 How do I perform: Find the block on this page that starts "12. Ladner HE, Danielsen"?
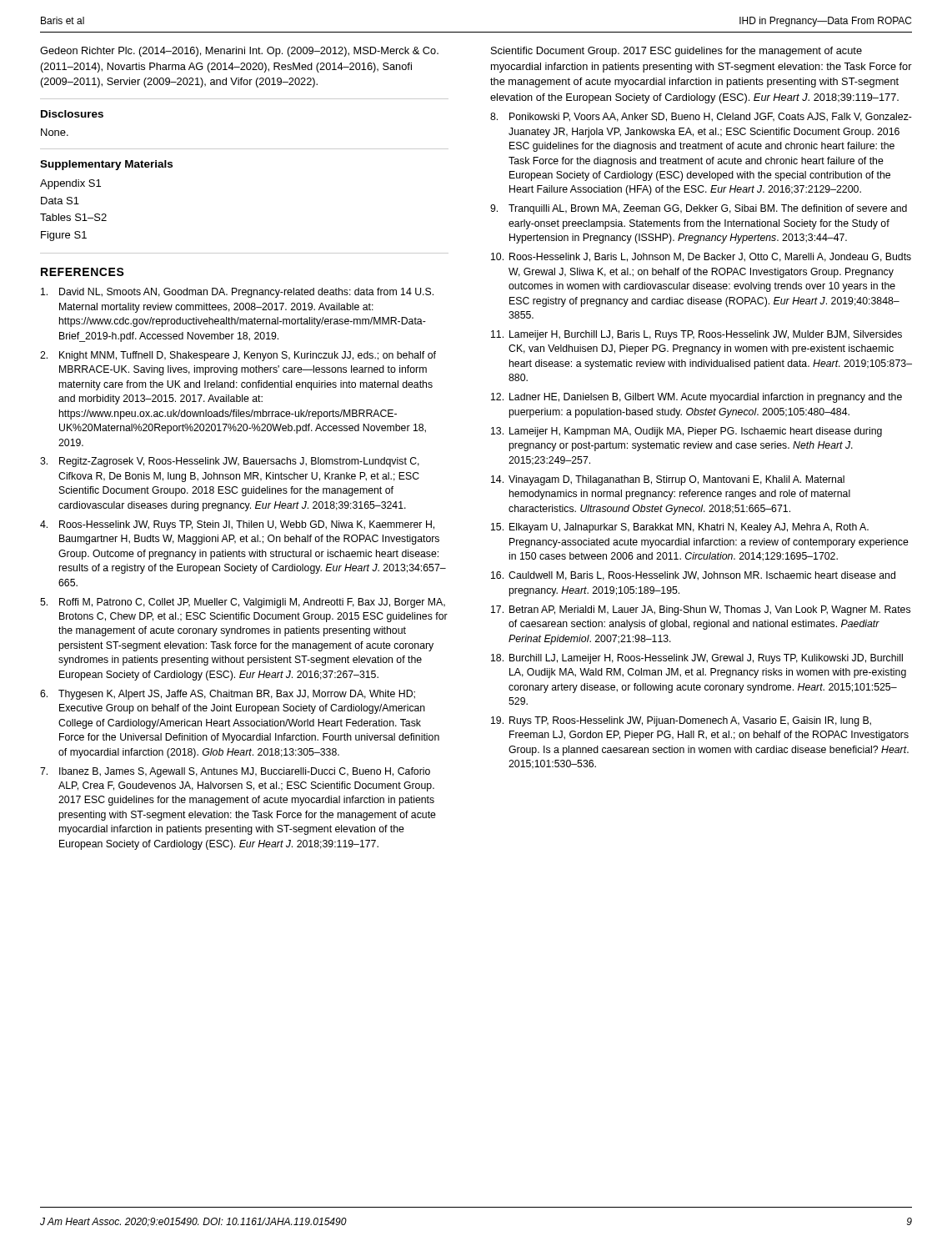coord(701,405)
